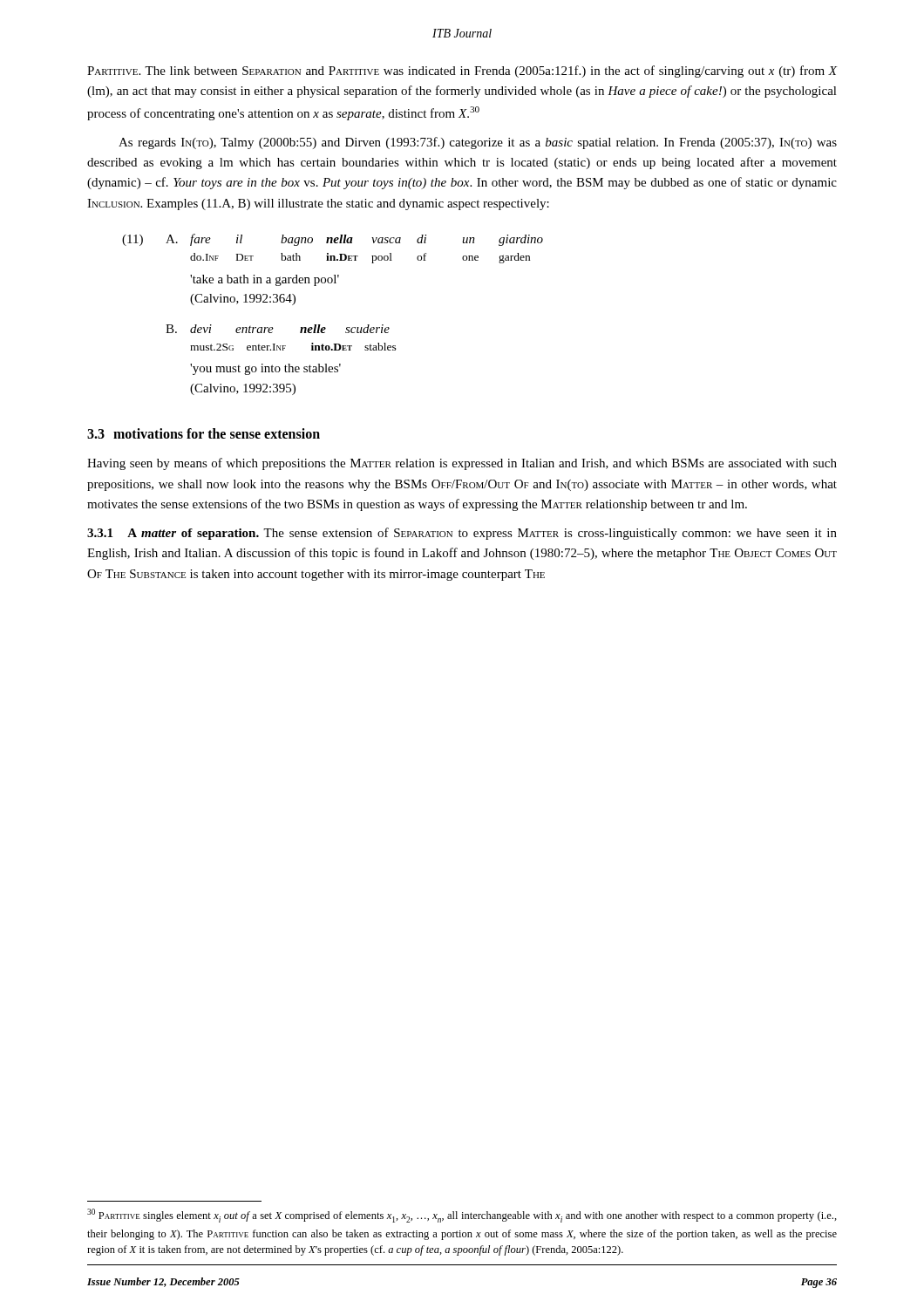Locate the block starting "Partitive. The link"
The image size is (924, 1308).
(x=462, y=92)
